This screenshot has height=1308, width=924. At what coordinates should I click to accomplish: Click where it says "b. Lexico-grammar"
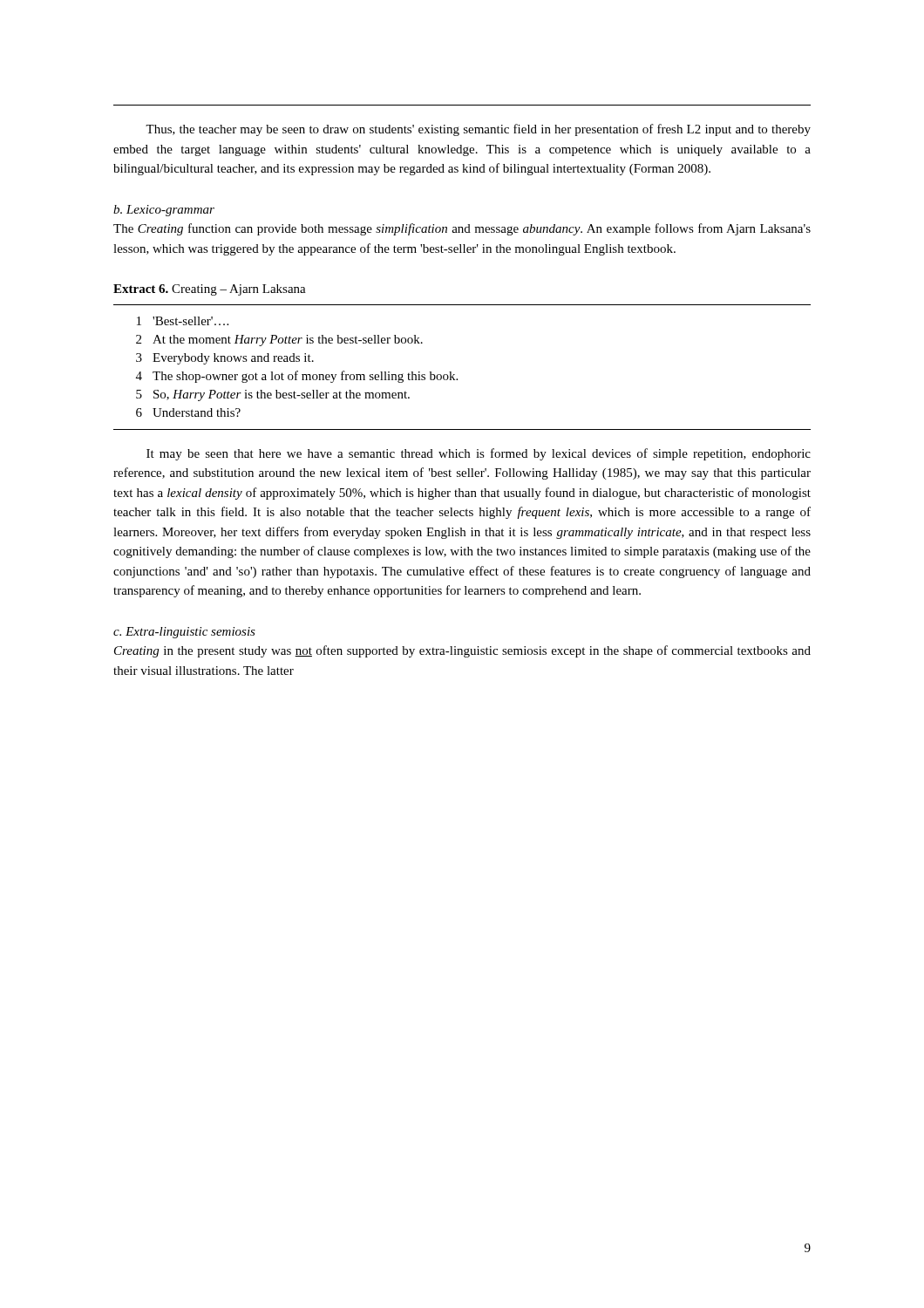point(164,211)
